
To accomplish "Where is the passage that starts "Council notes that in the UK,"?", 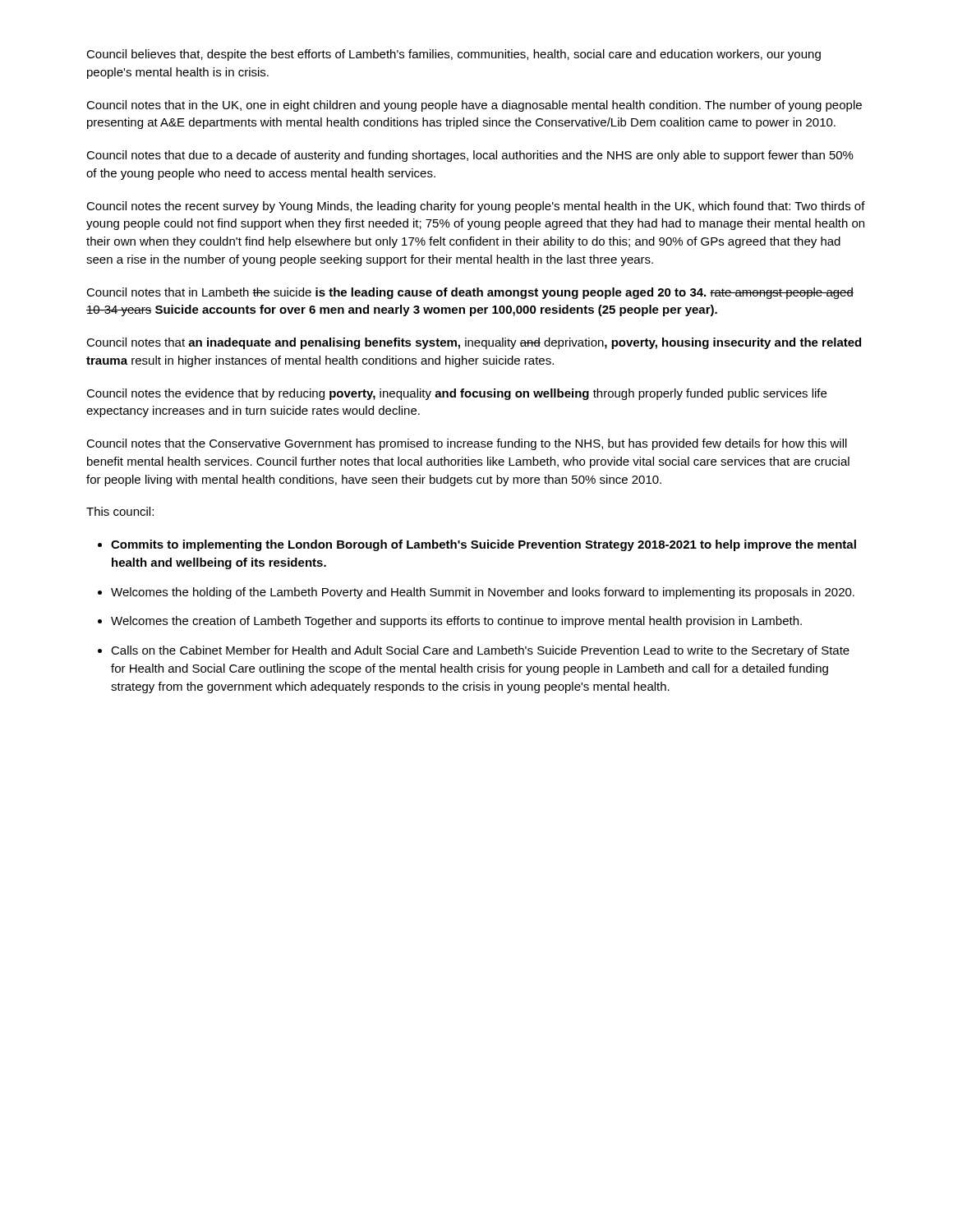I will (x=474, y=113).
